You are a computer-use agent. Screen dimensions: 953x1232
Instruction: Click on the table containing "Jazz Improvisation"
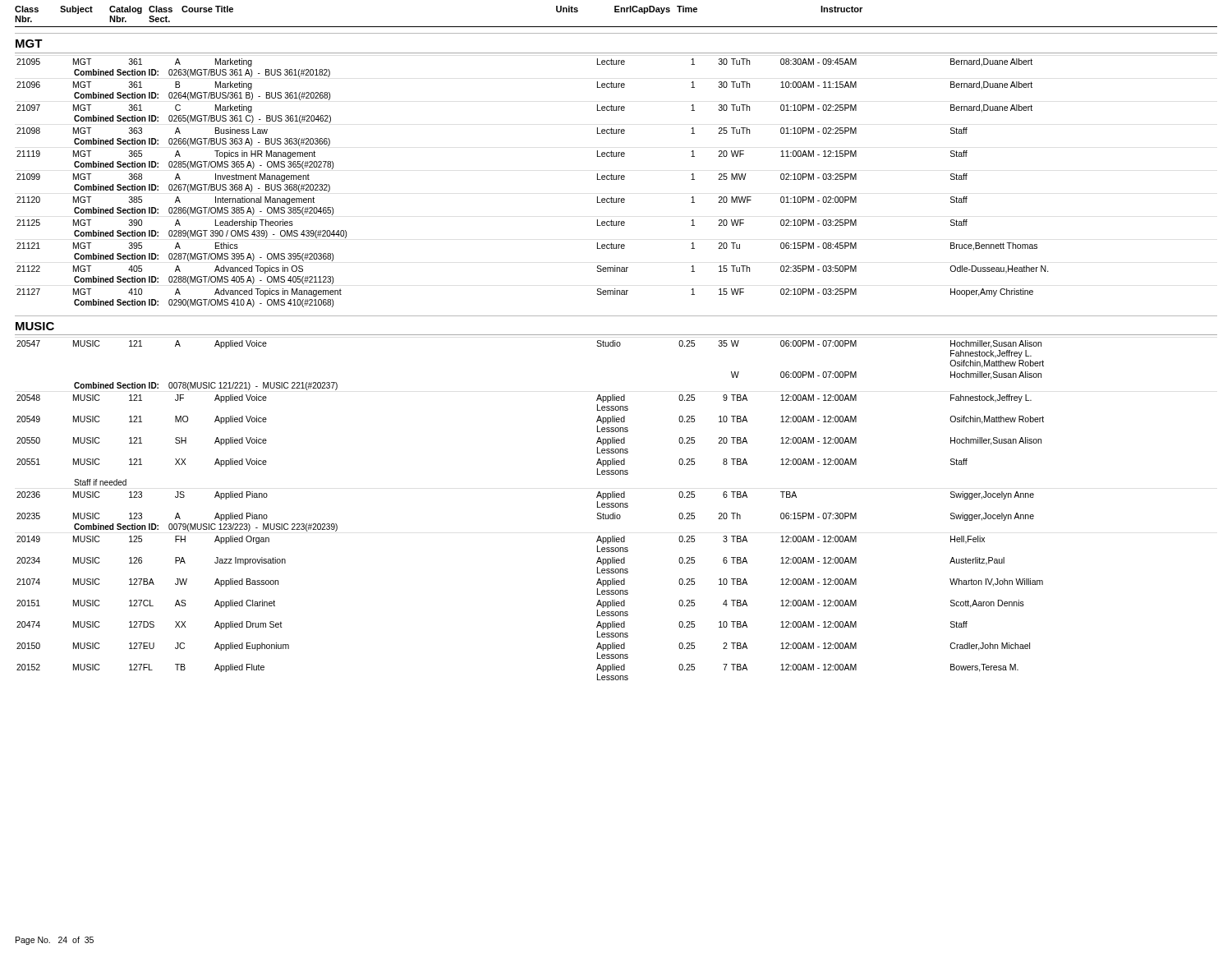pos(616,510)
